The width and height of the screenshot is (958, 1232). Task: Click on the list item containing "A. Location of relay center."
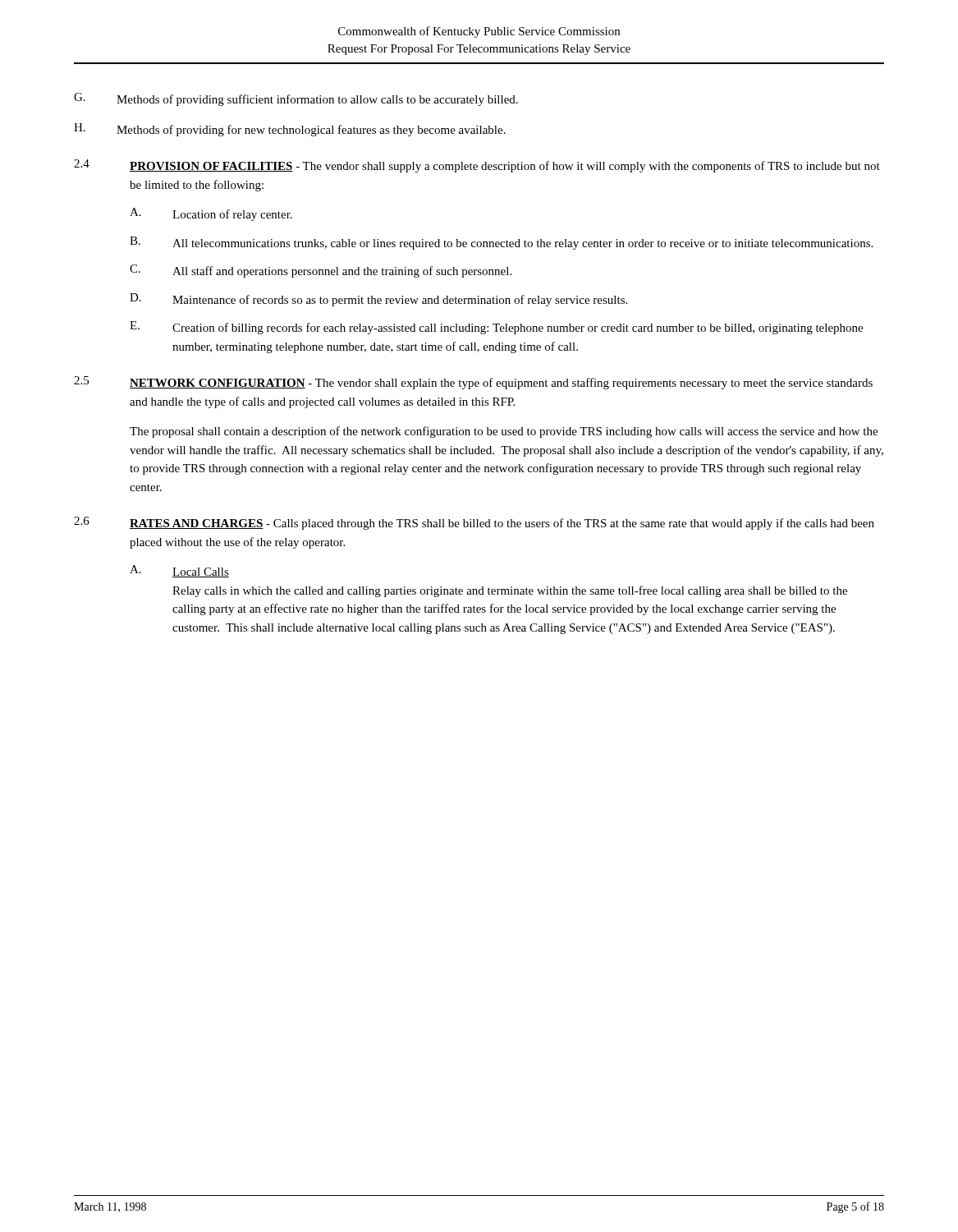tap(211, 214)
